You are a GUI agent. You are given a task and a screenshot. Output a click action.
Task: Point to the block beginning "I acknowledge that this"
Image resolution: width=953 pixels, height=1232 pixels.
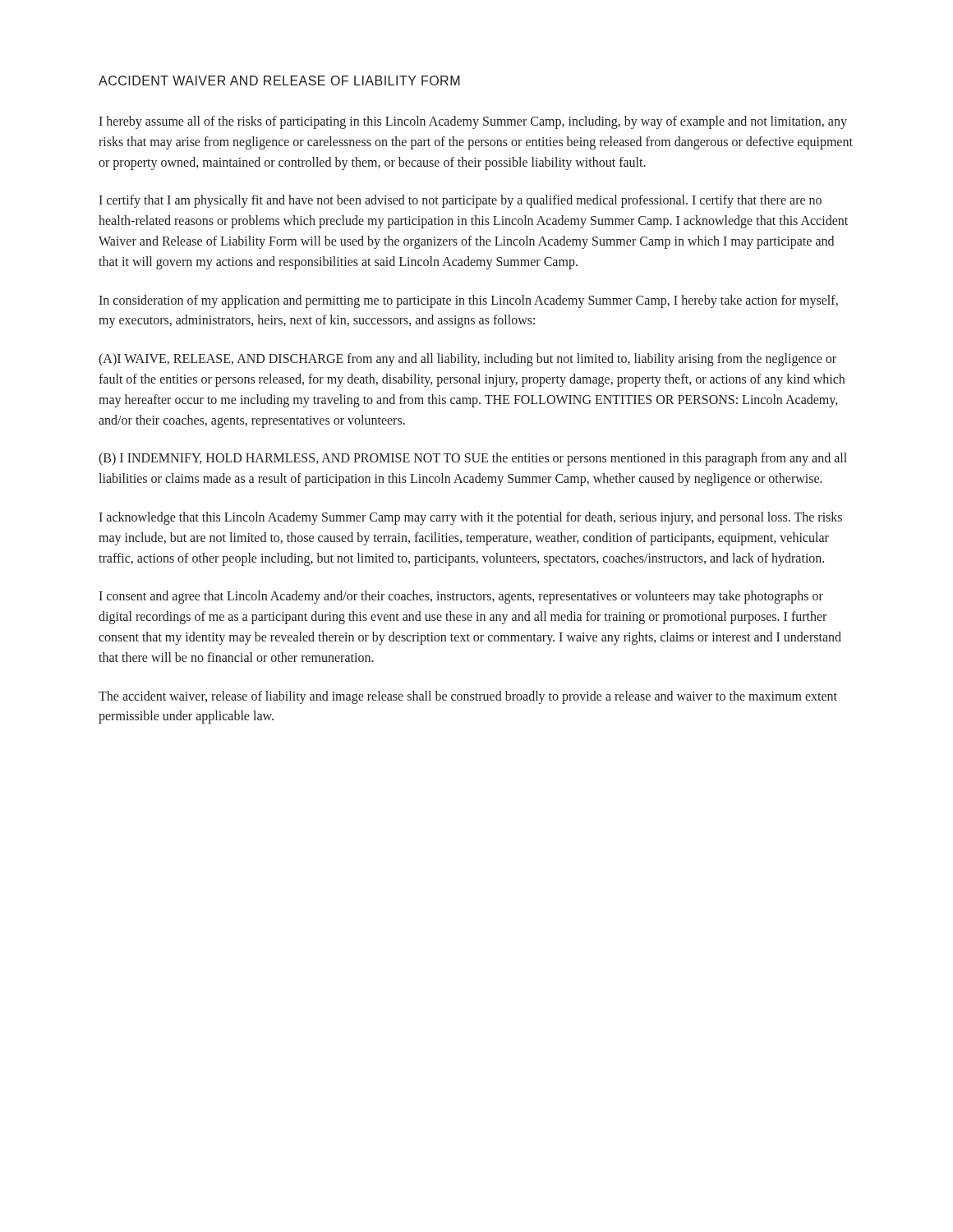471,537
